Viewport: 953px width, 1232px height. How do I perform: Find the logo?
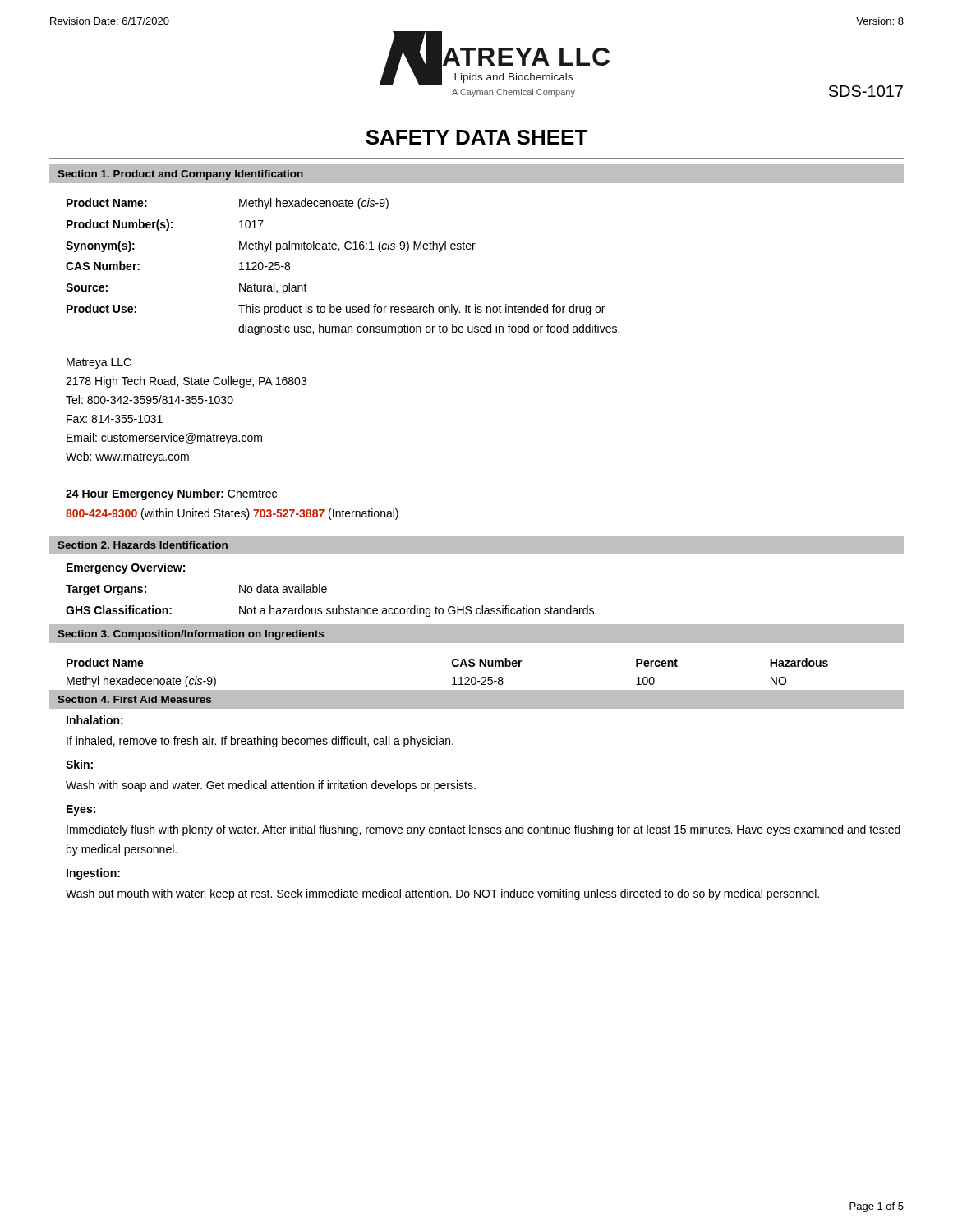pyautogui.click(x=476, y=65)
